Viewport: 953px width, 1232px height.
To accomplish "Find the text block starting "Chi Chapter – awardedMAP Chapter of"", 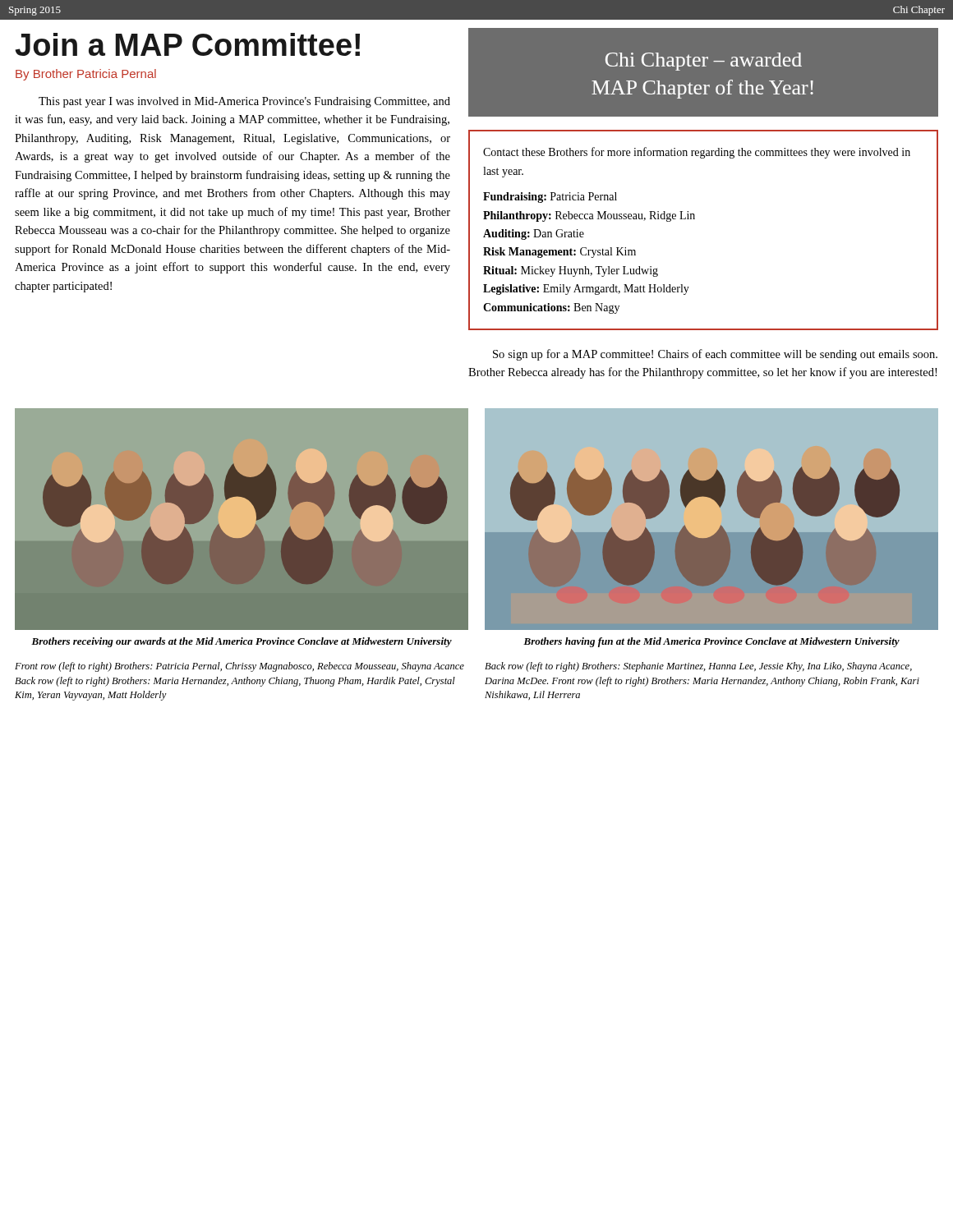I will [x=703, y=74].
